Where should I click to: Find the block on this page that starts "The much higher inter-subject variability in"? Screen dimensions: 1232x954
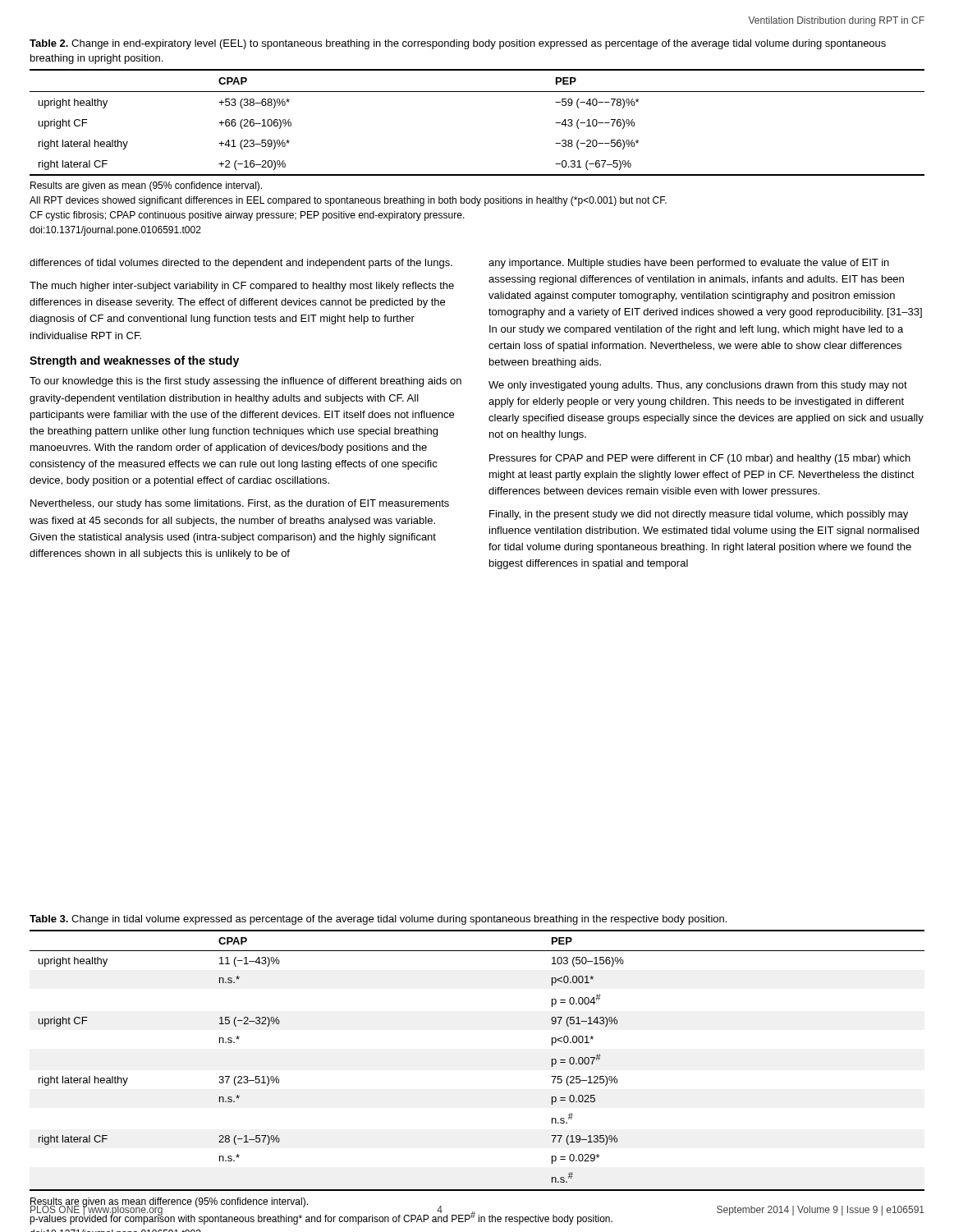(242, 310)
